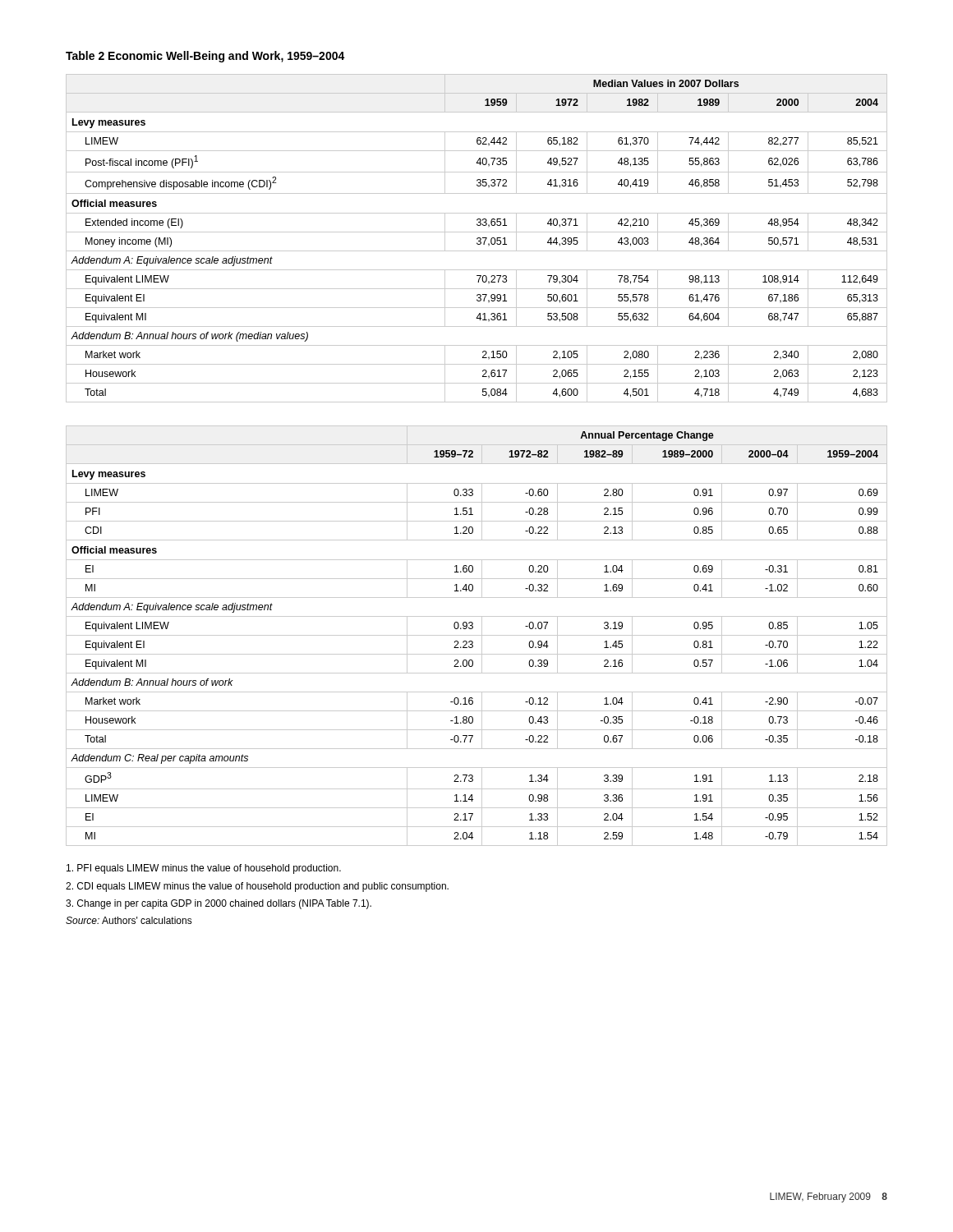Click on the table containing "Addendum C: Real"
The width and height of the screenshot is (953, 1232).
pos(476,636)
